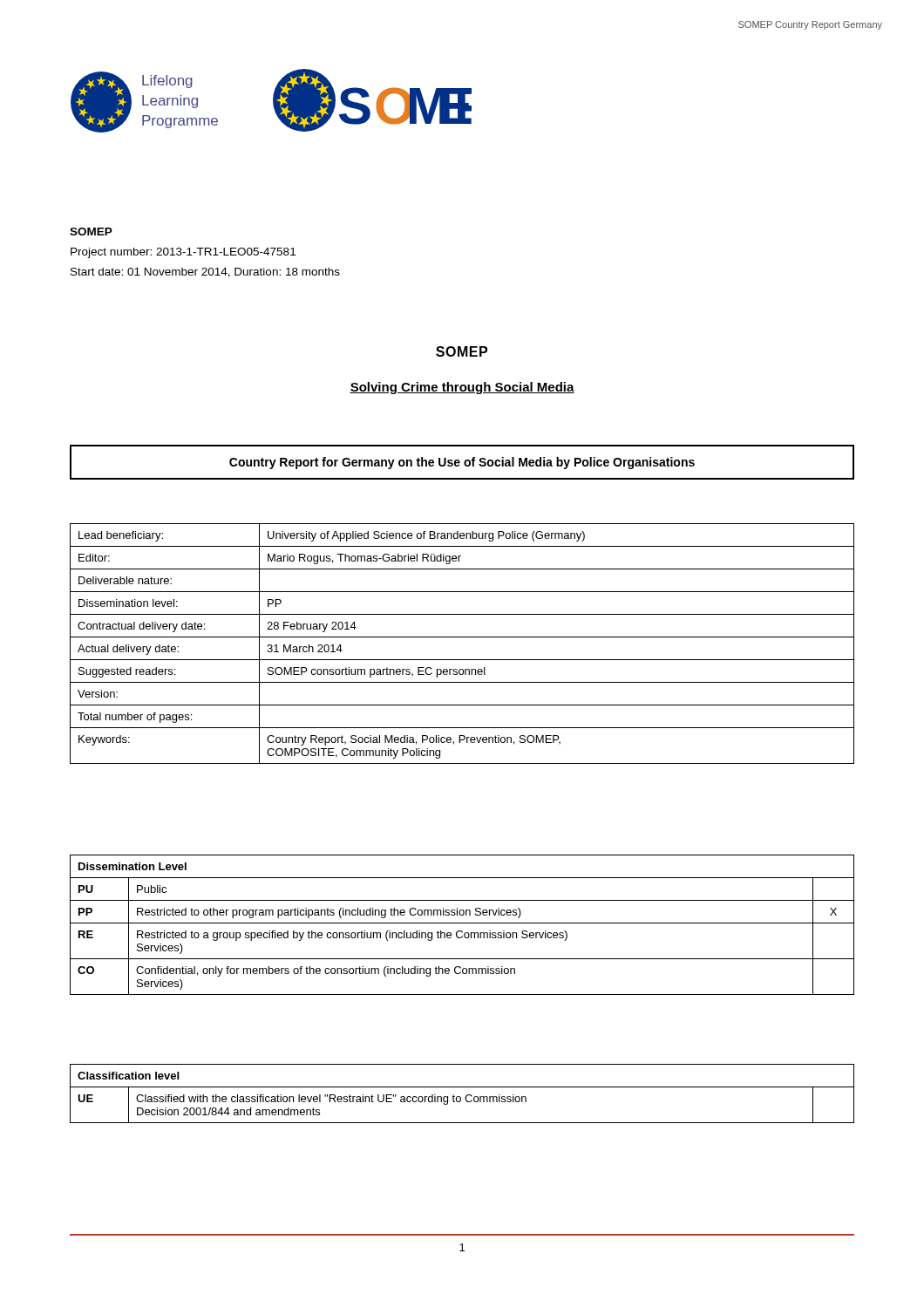
Task: Click the title
Action: tap(462, 352)
